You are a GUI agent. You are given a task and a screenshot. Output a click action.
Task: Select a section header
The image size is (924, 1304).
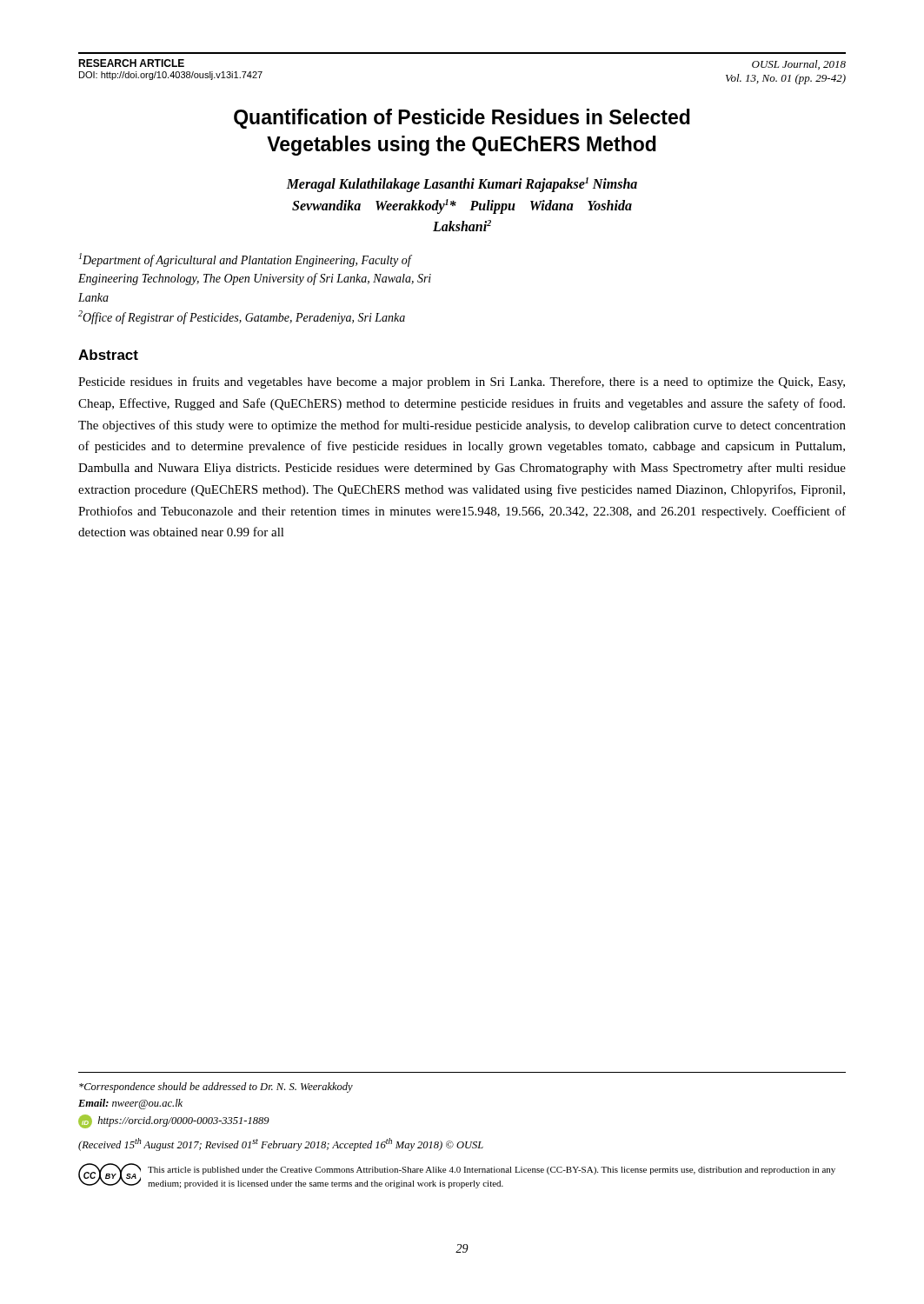108,355
